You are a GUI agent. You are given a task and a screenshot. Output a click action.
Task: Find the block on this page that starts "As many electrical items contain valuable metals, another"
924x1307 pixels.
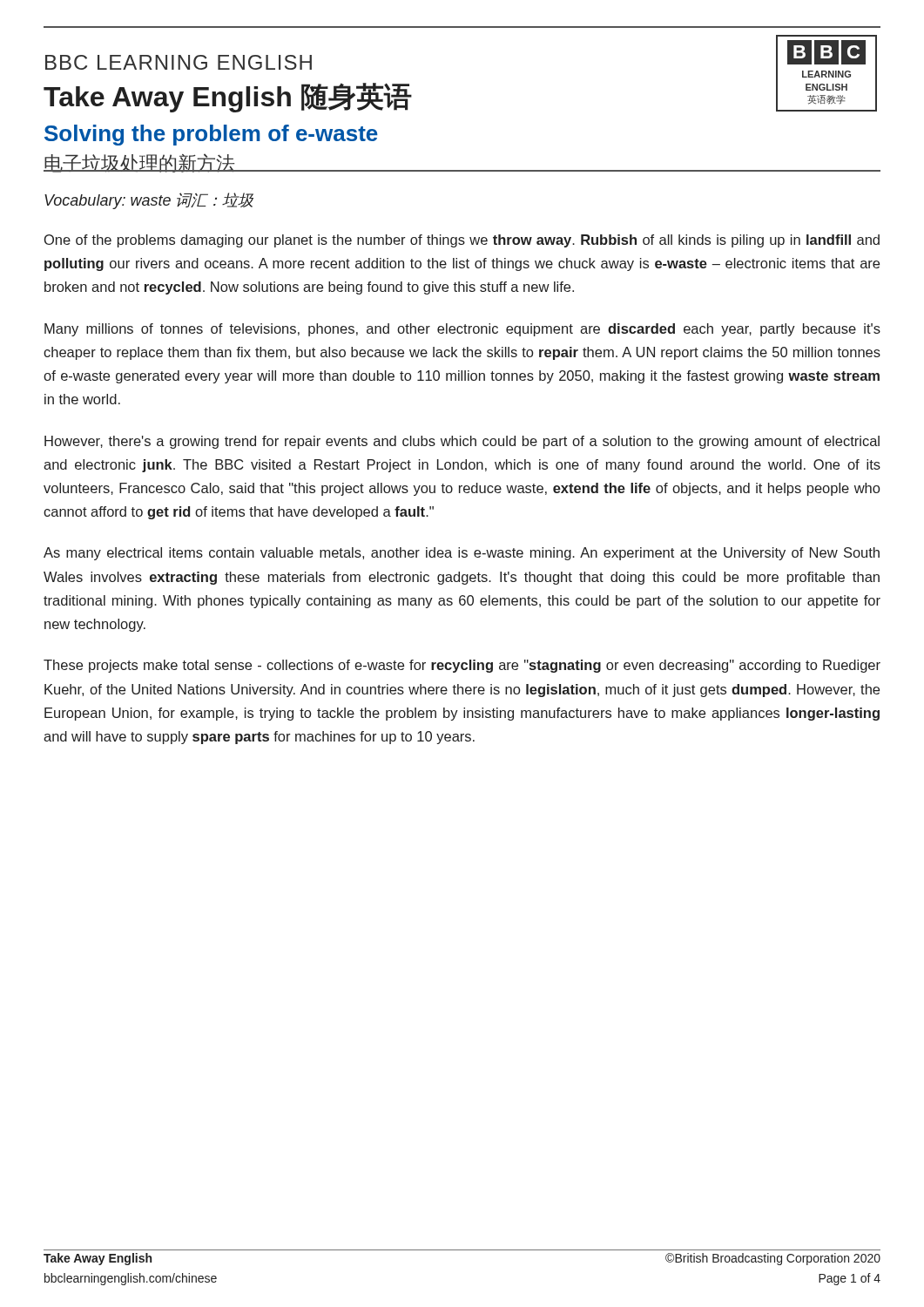point(462,588)
